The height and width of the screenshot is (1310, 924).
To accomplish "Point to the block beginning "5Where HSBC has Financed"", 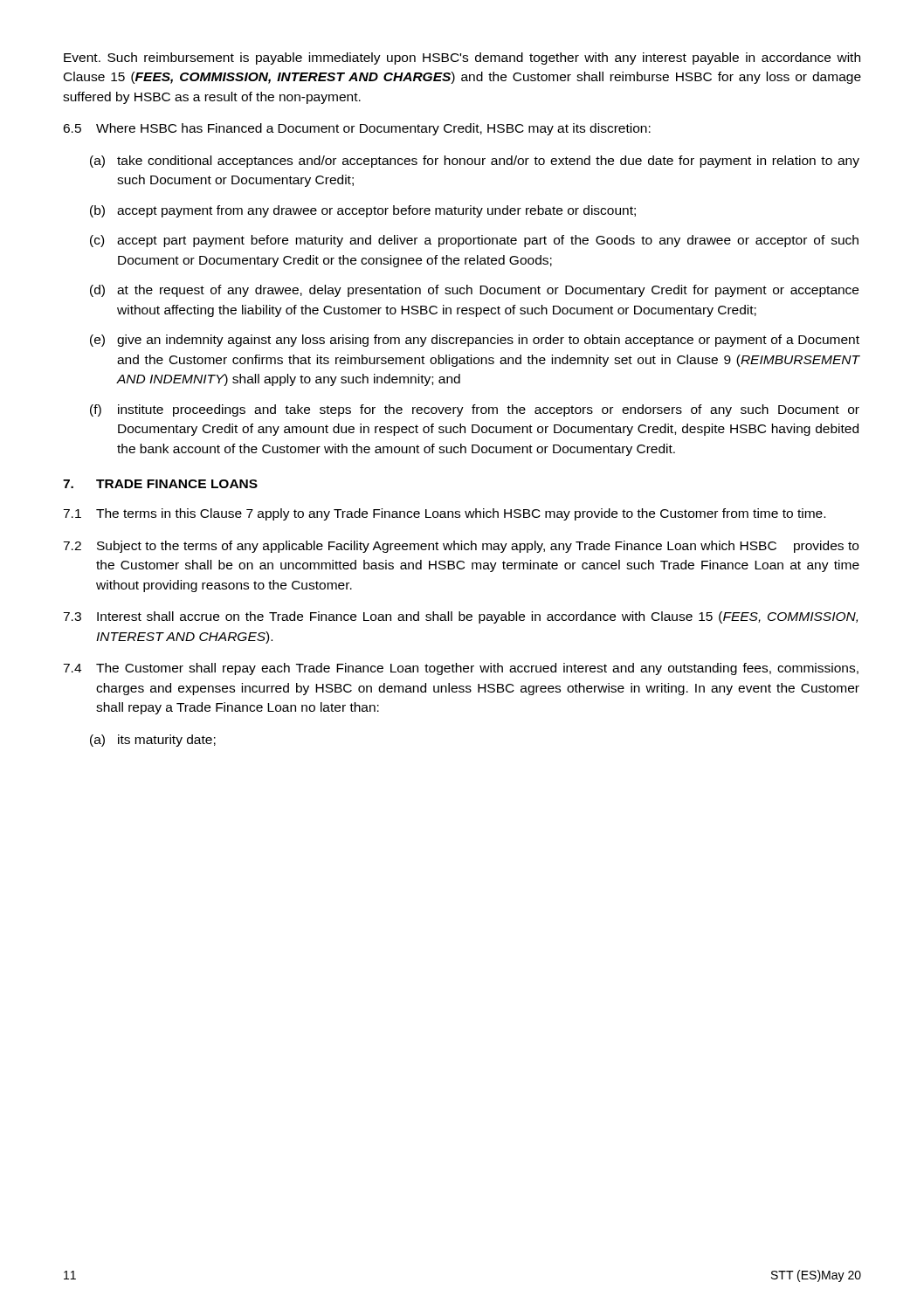I will [462, 129].
